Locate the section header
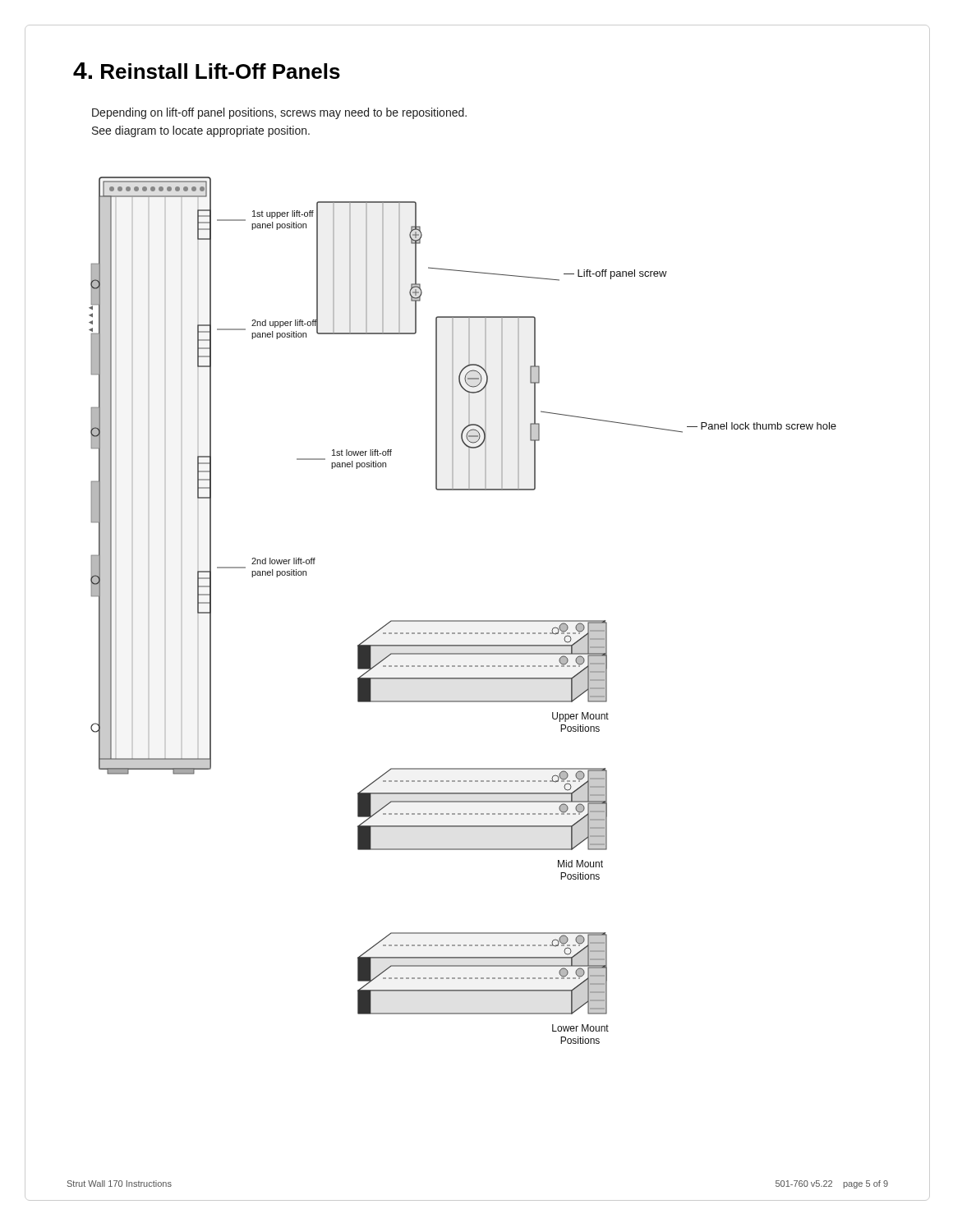953x1232 pixels. [x=207, y=70]
